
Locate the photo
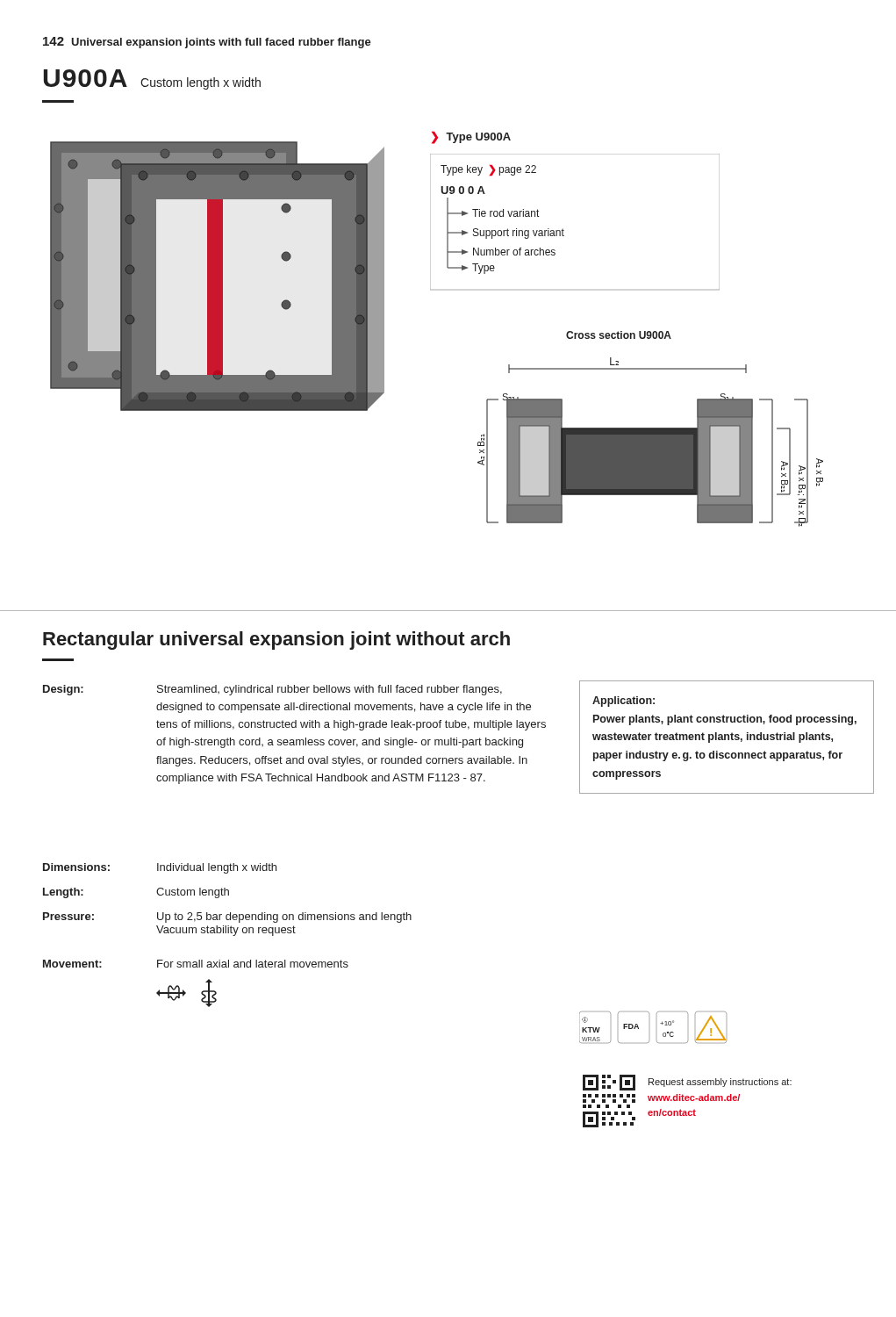[213, 270]
